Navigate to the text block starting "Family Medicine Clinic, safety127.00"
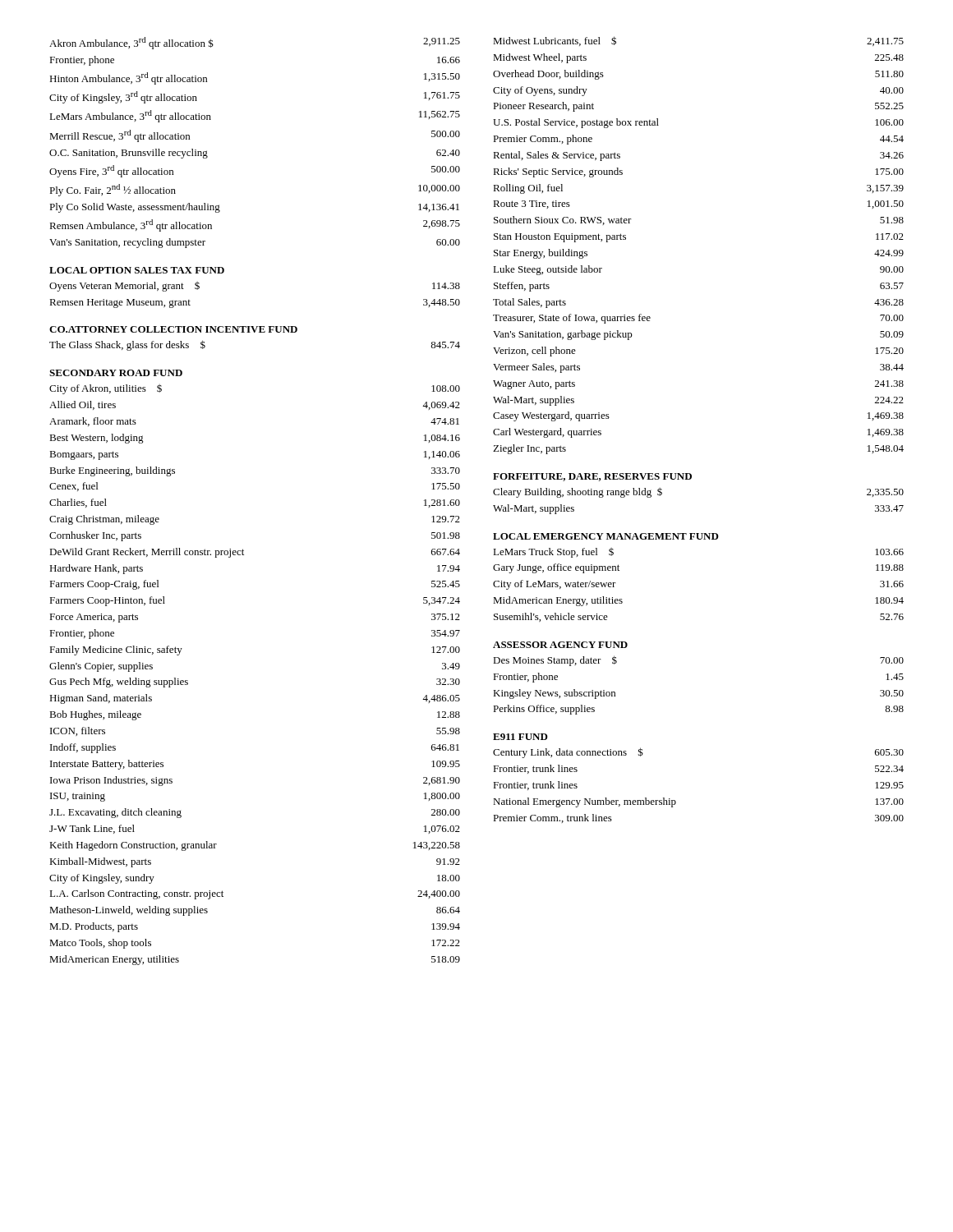 tap(114, 650)
